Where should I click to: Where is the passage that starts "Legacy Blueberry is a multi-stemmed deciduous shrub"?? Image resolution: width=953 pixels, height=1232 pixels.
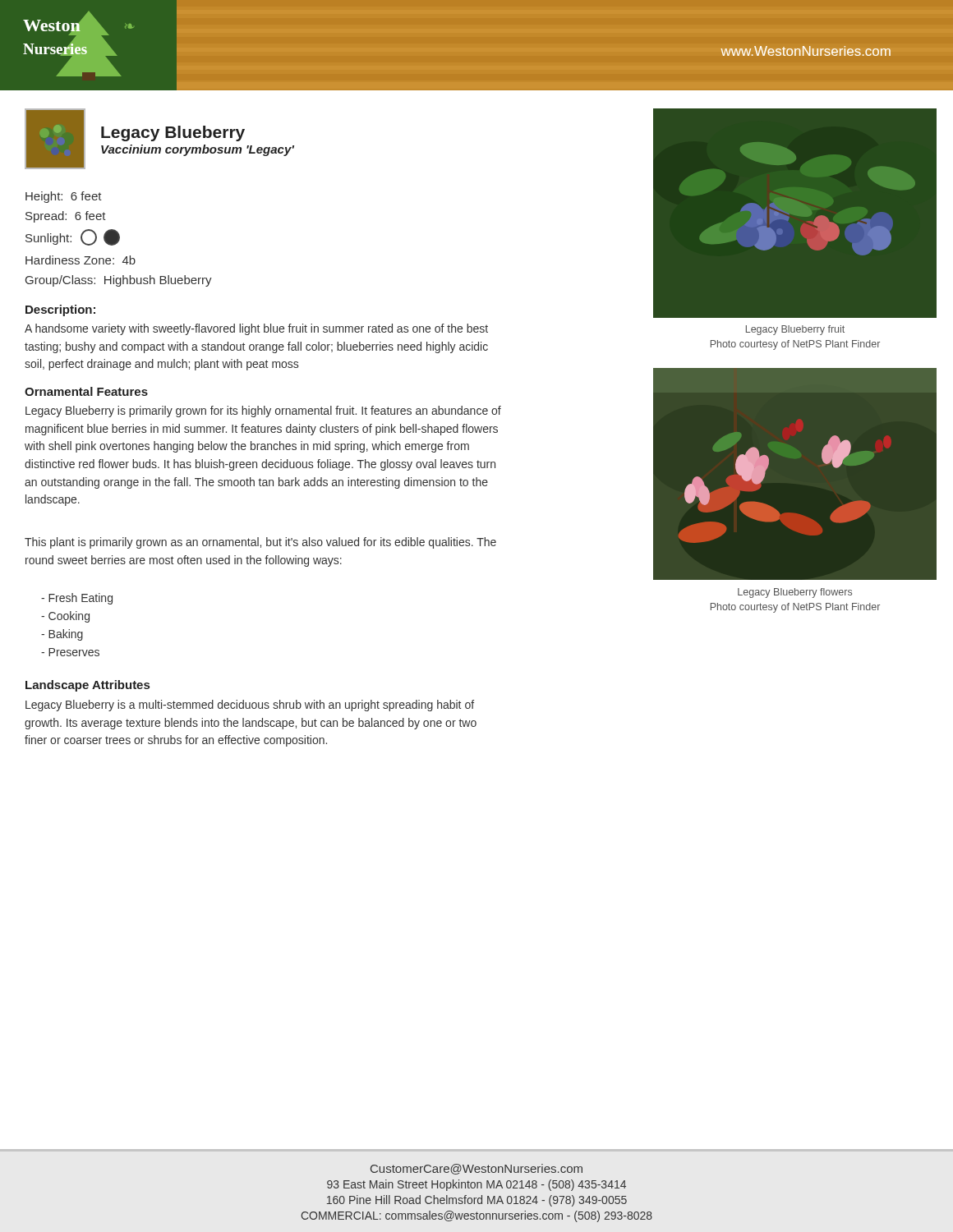251,723
